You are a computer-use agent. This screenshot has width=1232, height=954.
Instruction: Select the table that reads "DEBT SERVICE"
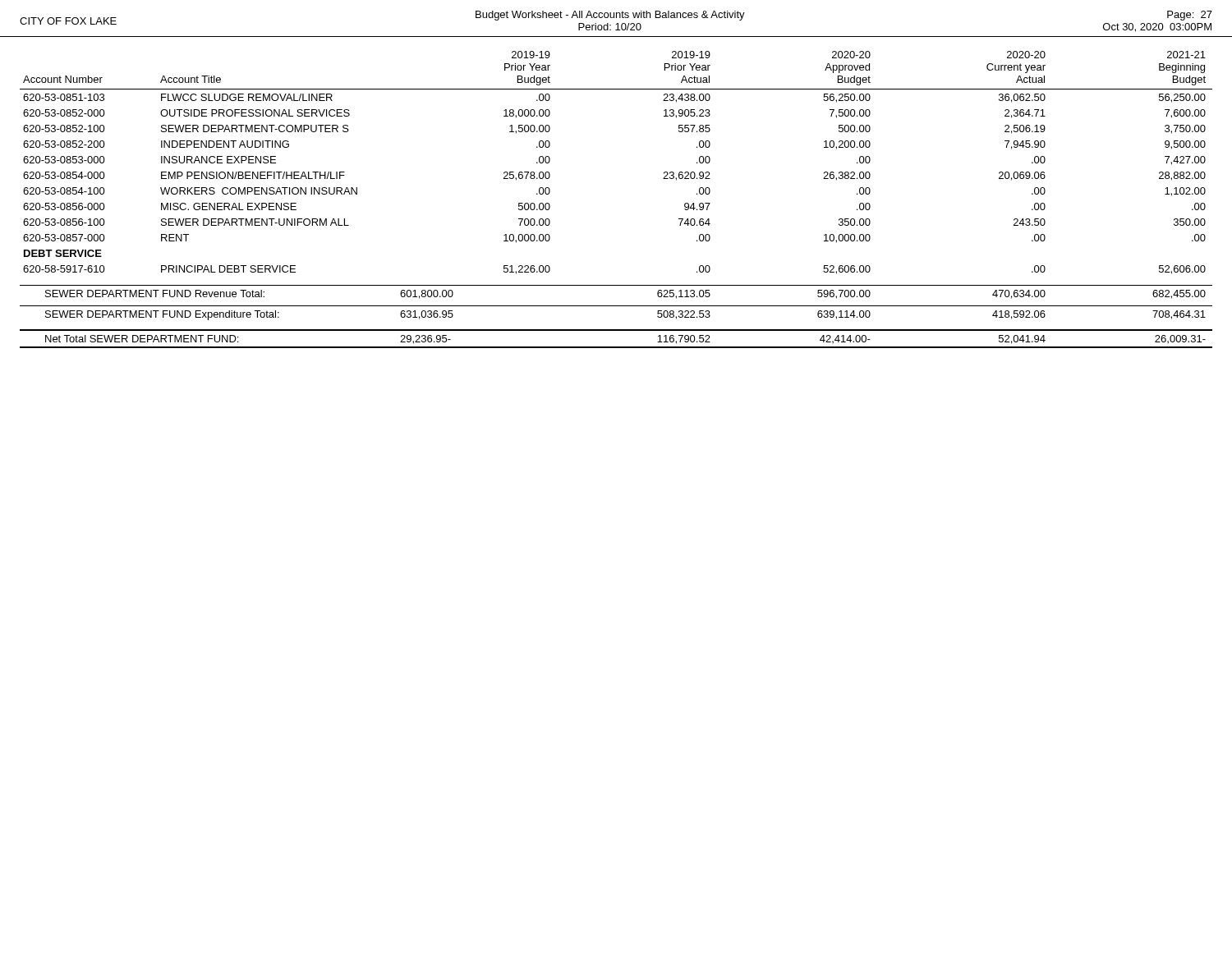(616, 197)
